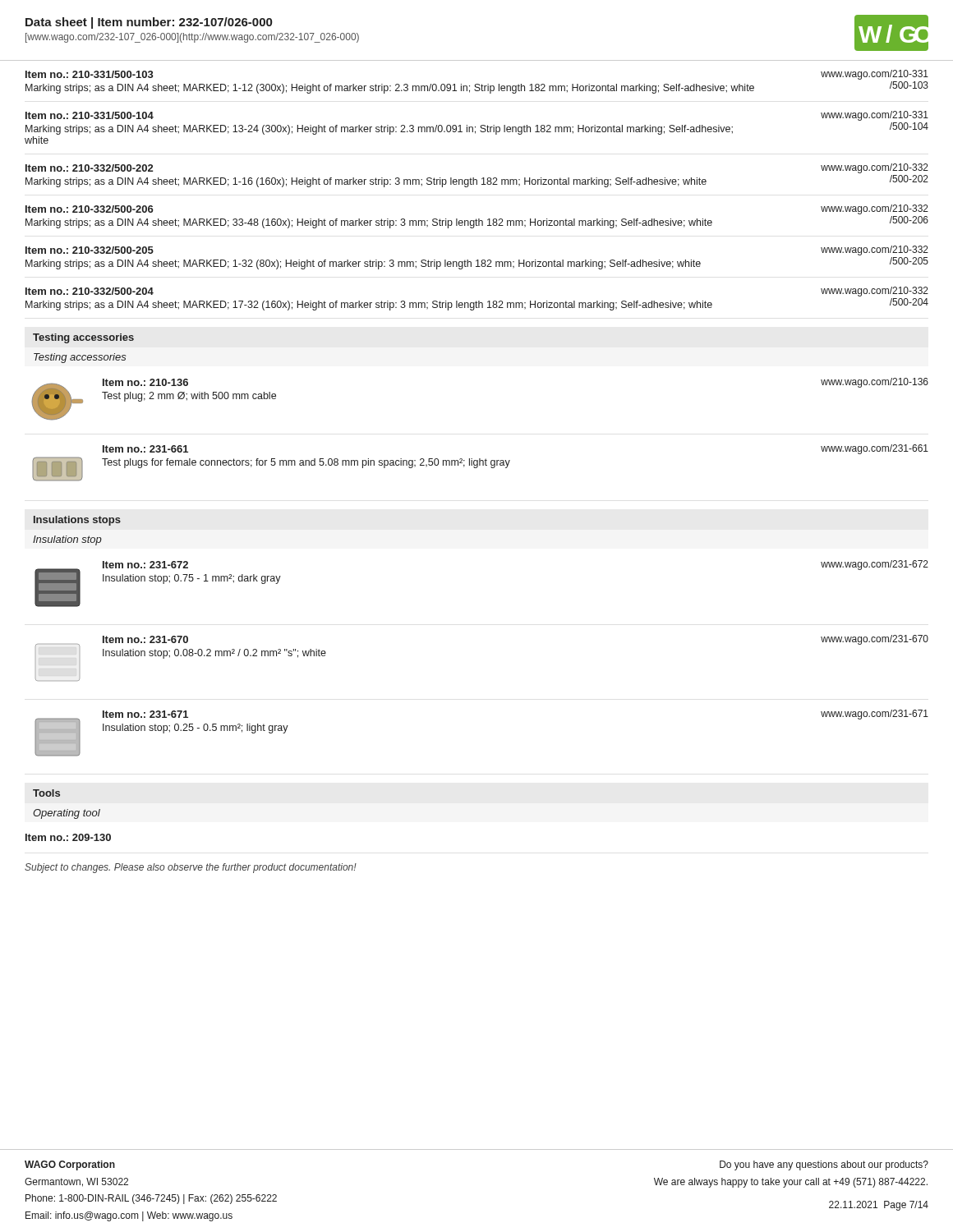Image resolution: width=953 pixels, height=1232 pixels.
Task: Click on the passage starting "Item no.: 210-136 Test plug; 2 mm Ø;"
Action: point(152,399)
